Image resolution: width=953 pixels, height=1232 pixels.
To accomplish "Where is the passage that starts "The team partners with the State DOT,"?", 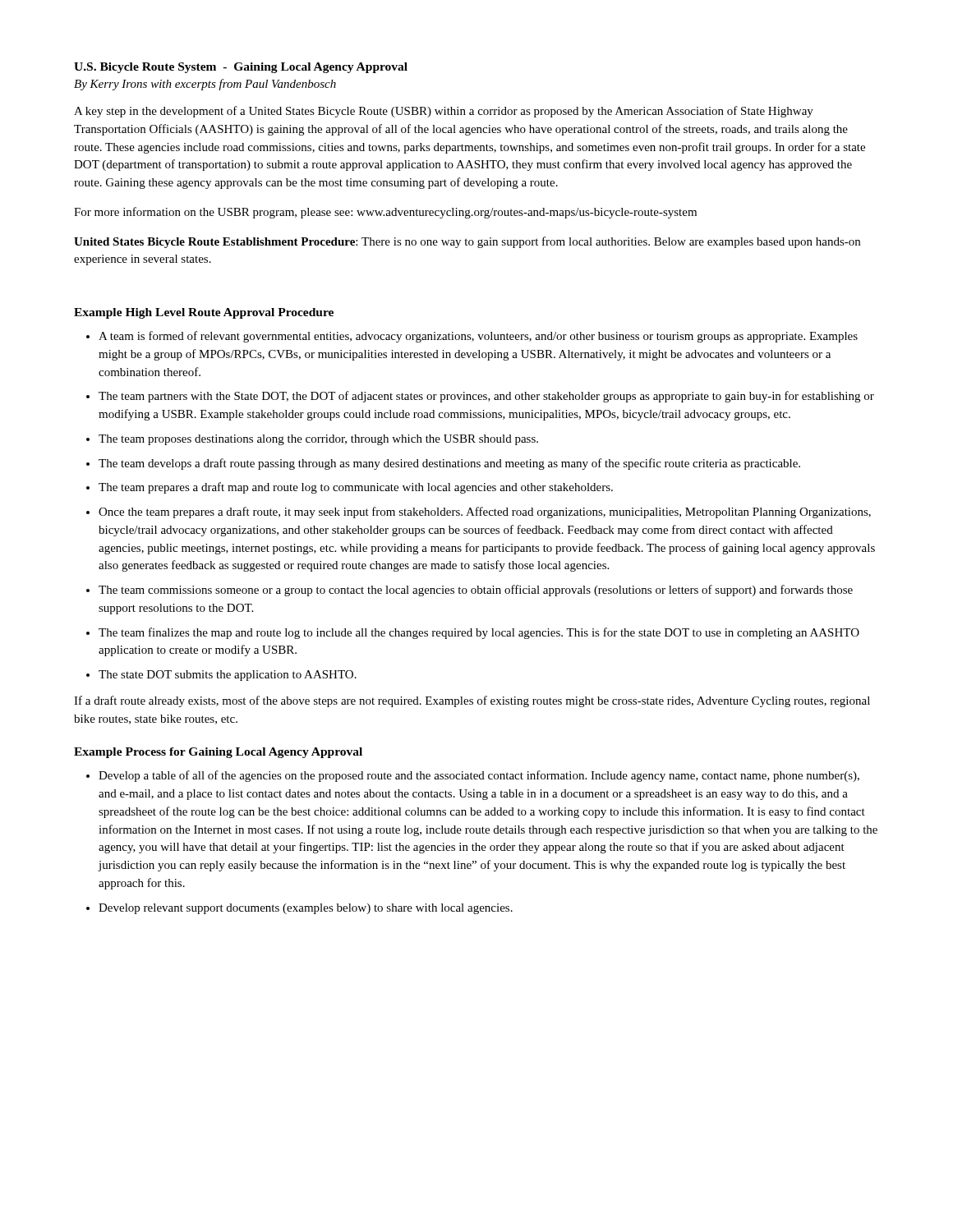I will (x=486, y=405).
